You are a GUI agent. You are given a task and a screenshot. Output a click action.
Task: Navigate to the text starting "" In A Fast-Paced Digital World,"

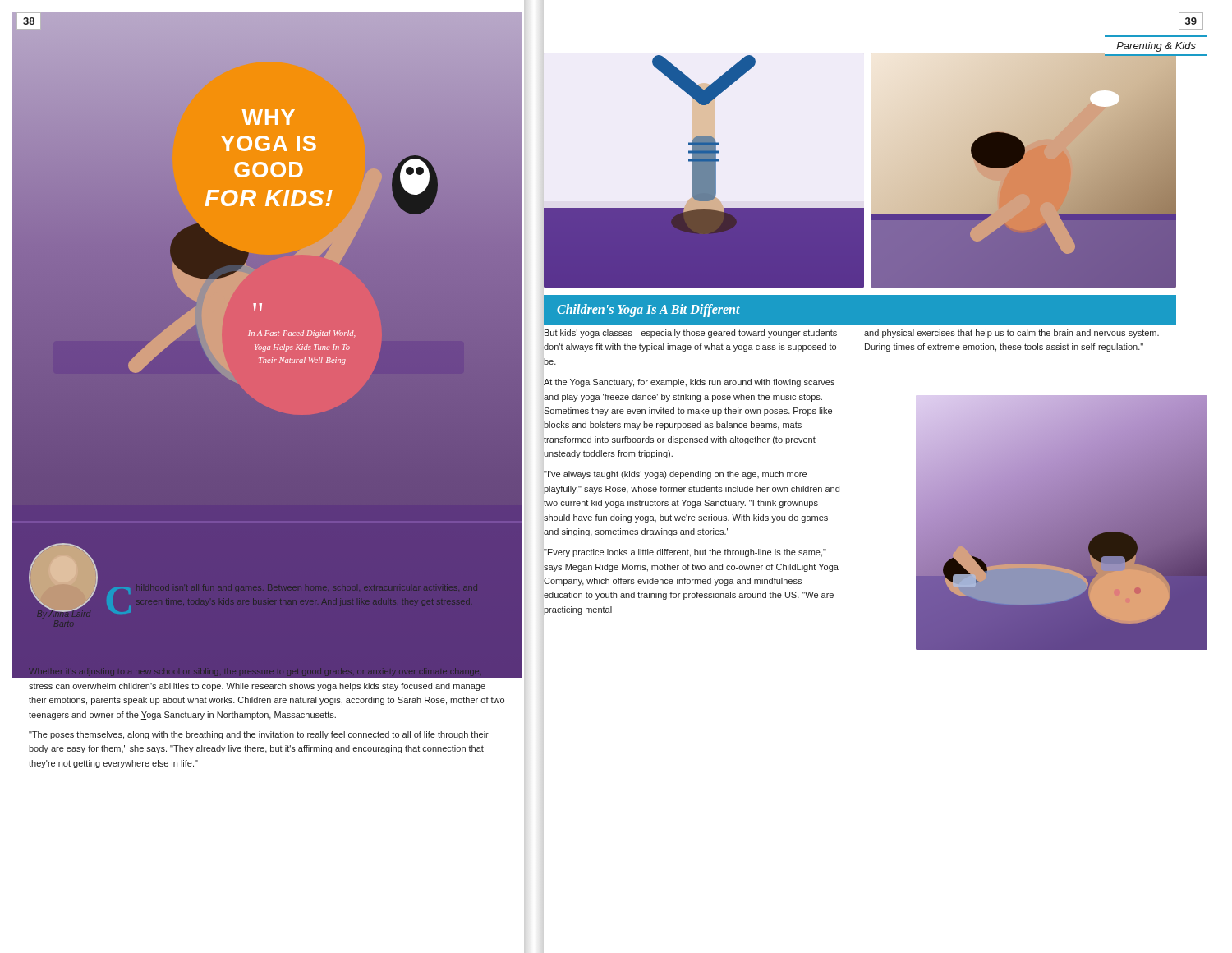[302, 332]
